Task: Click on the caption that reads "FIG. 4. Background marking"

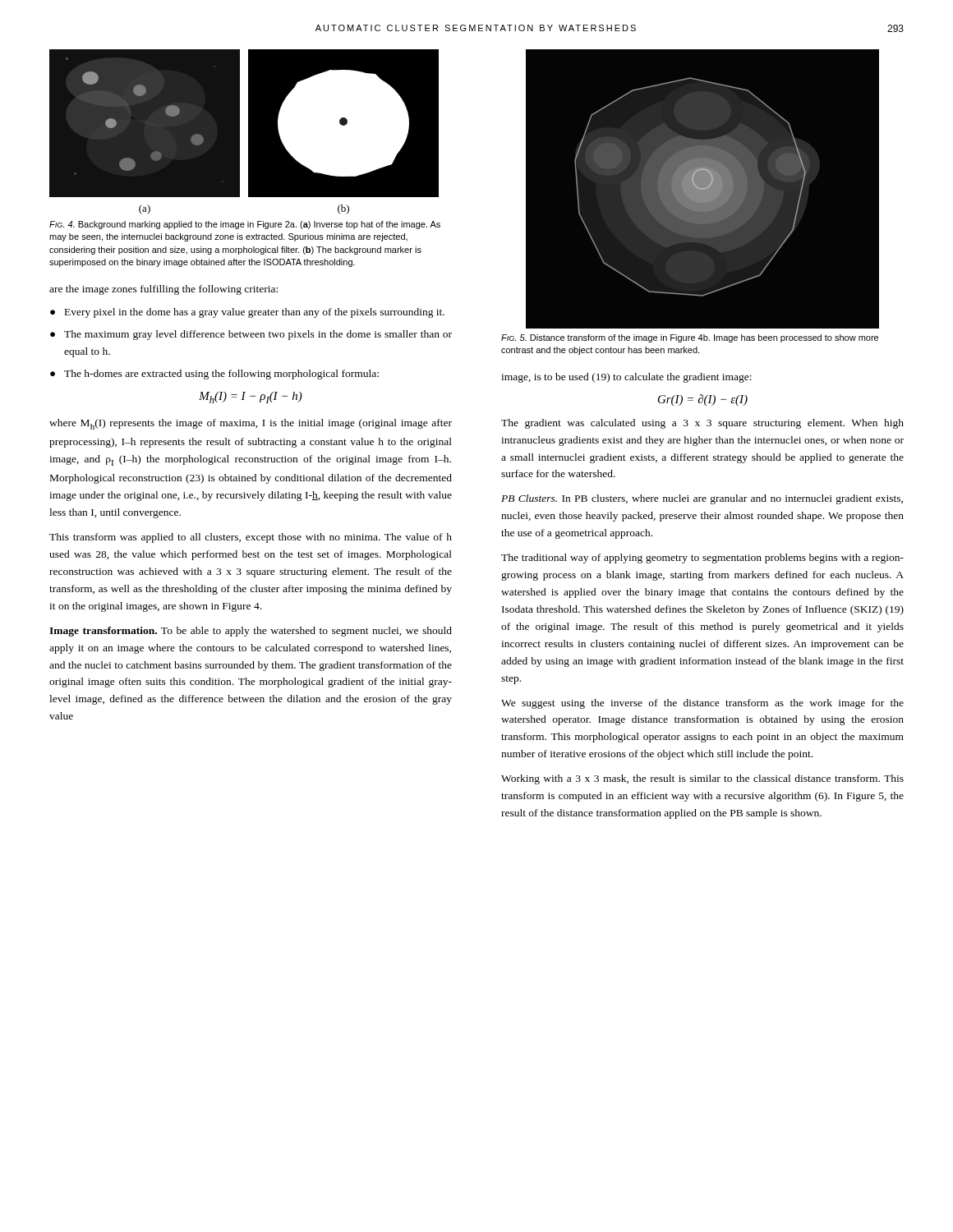Action: (x=245, y=243)
